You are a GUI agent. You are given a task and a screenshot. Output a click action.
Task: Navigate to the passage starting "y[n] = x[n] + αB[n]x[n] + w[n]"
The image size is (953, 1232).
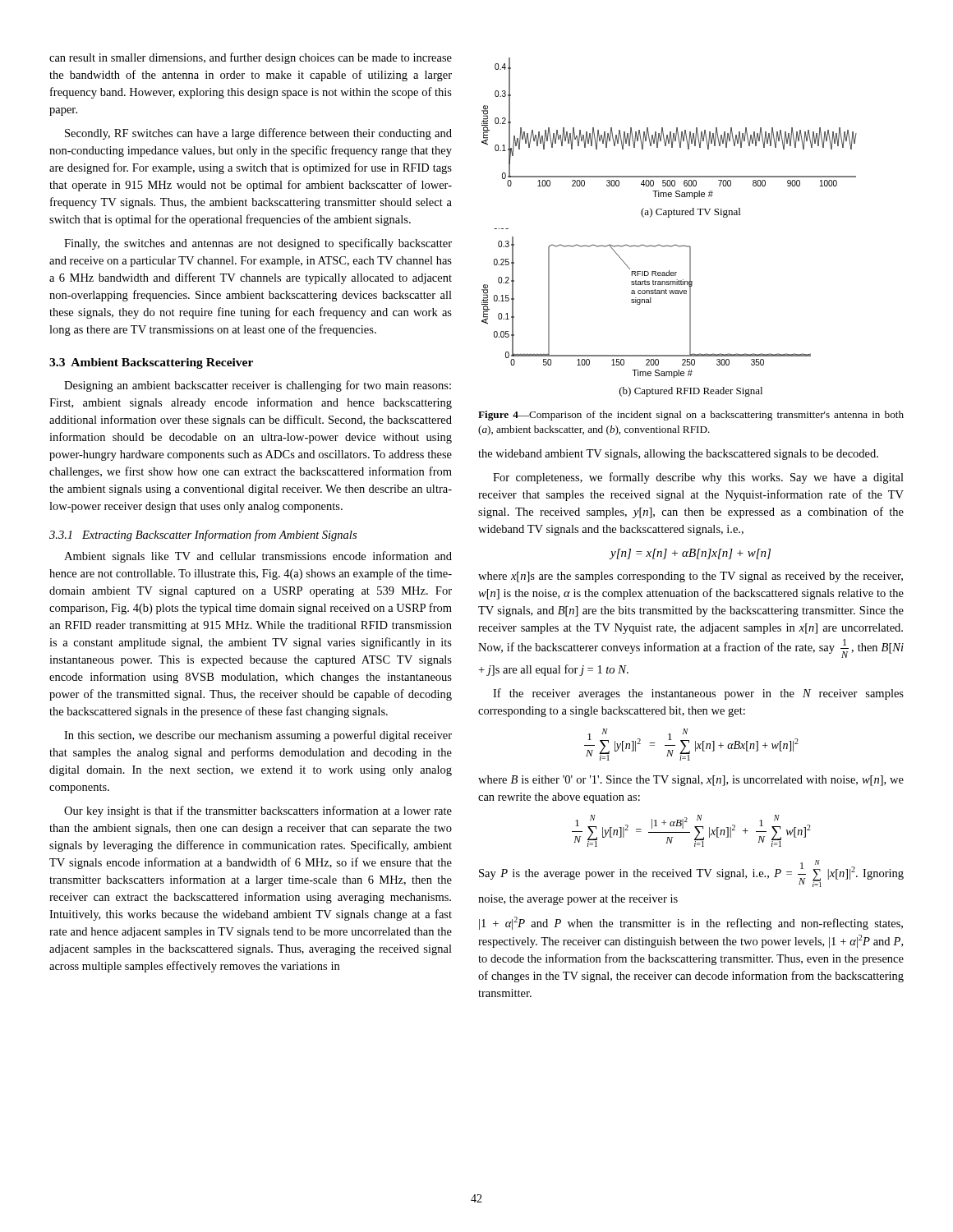691,553
